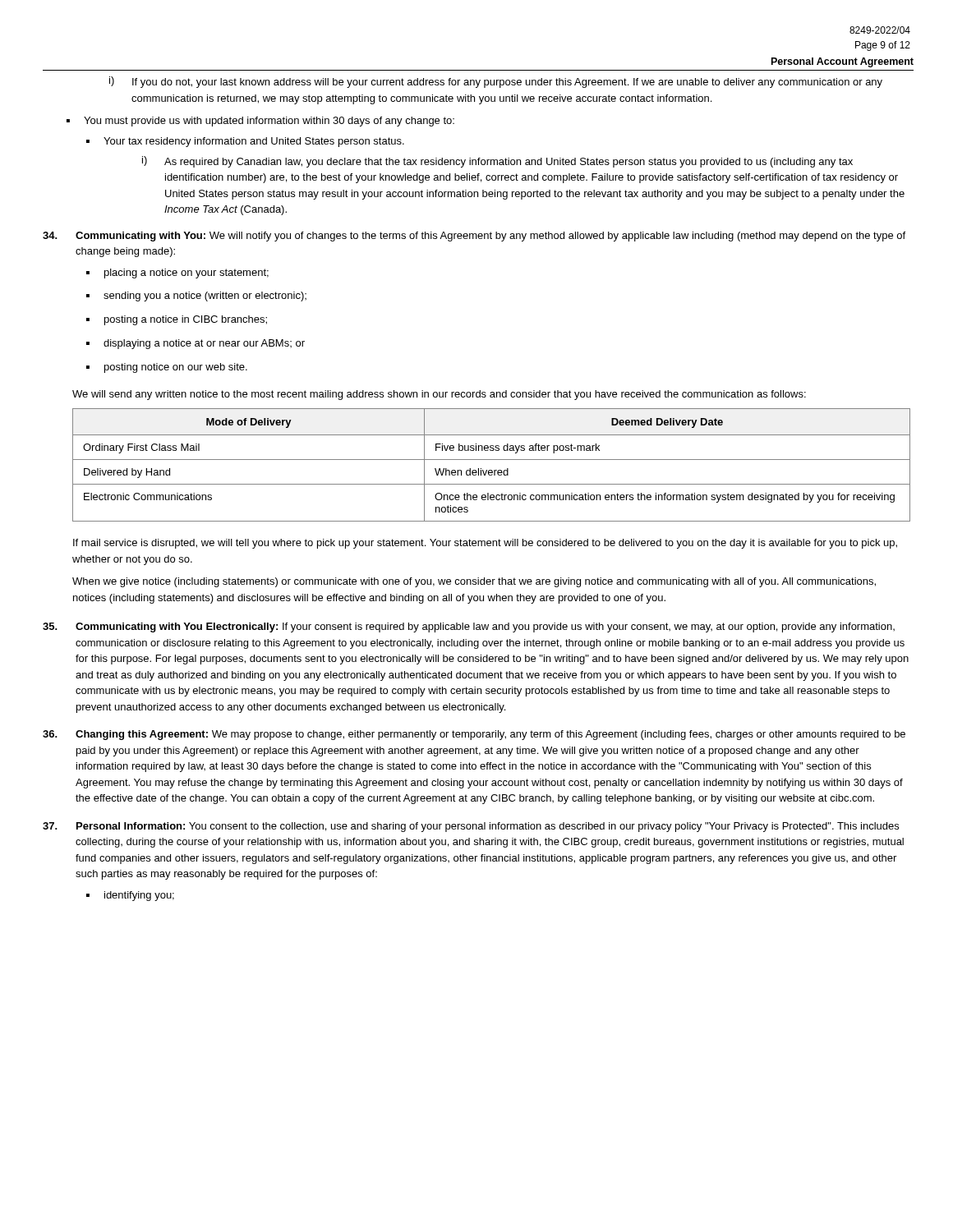953x1232 pixels.
Task: Navigate to the element starting "34. Communicating with"
Action: coord(476,243)
